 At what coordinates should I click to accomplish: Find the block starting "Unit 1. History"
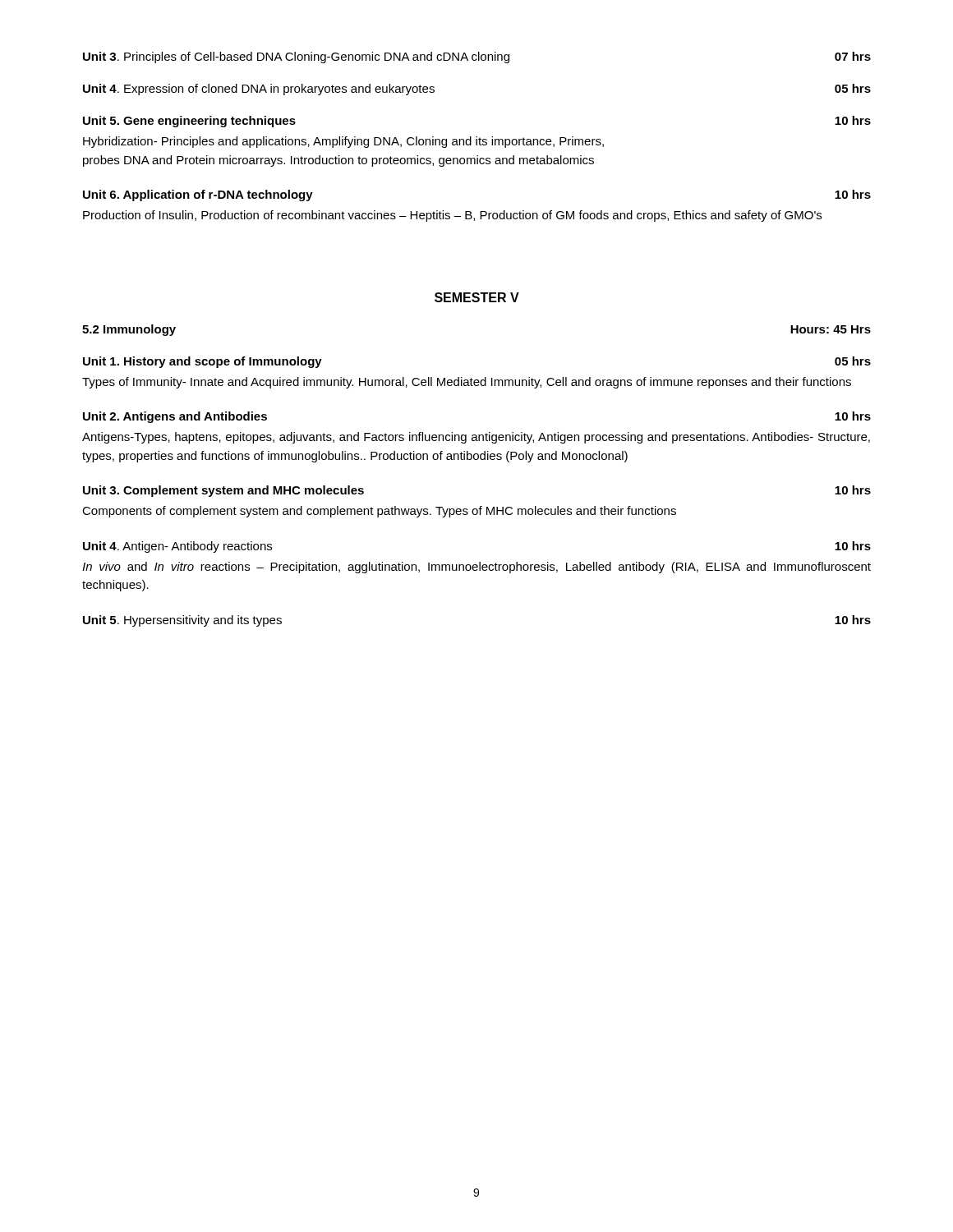202,362
